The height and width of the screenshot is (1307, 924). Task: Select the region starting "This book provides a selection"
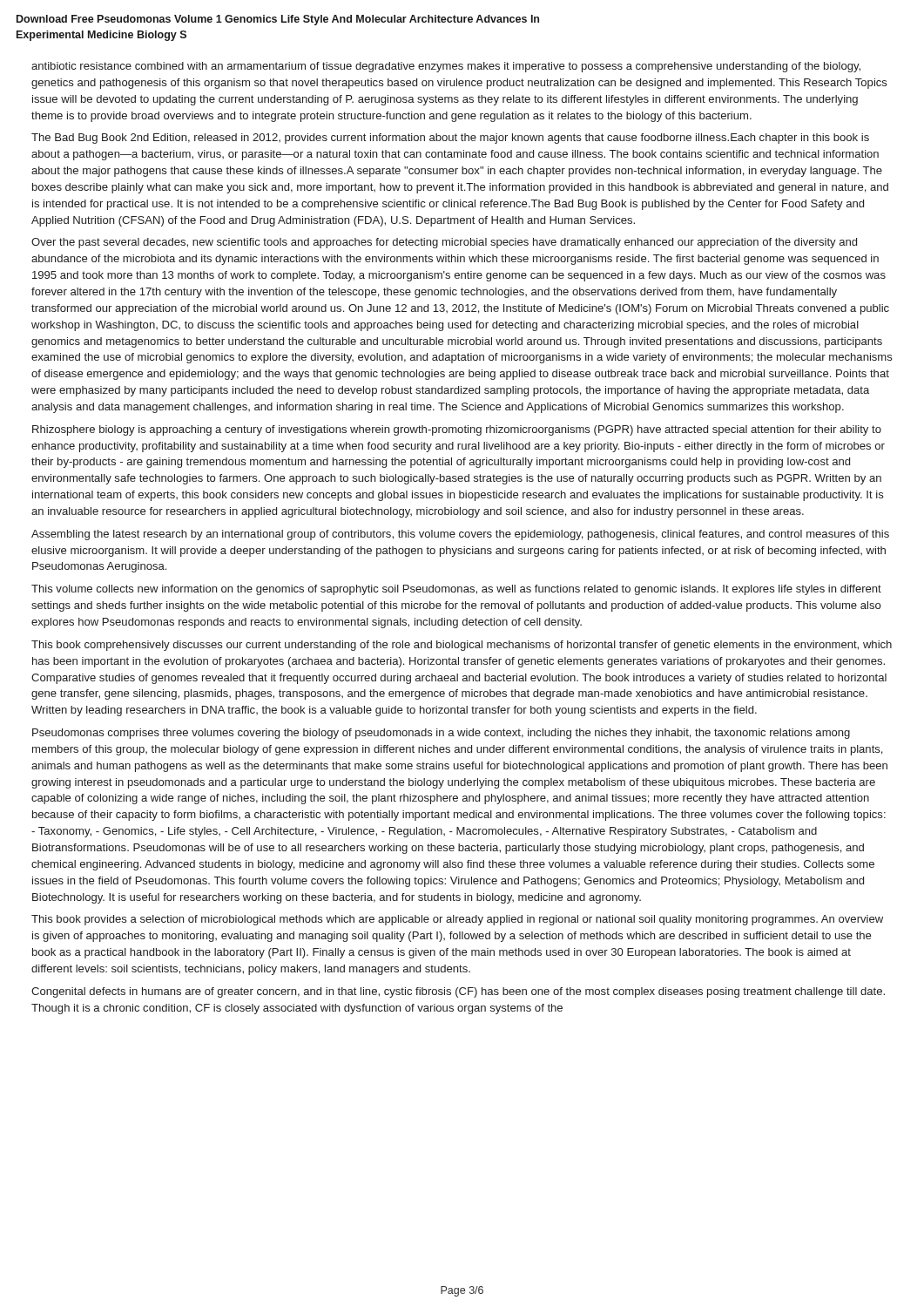[x=462, y=945]
